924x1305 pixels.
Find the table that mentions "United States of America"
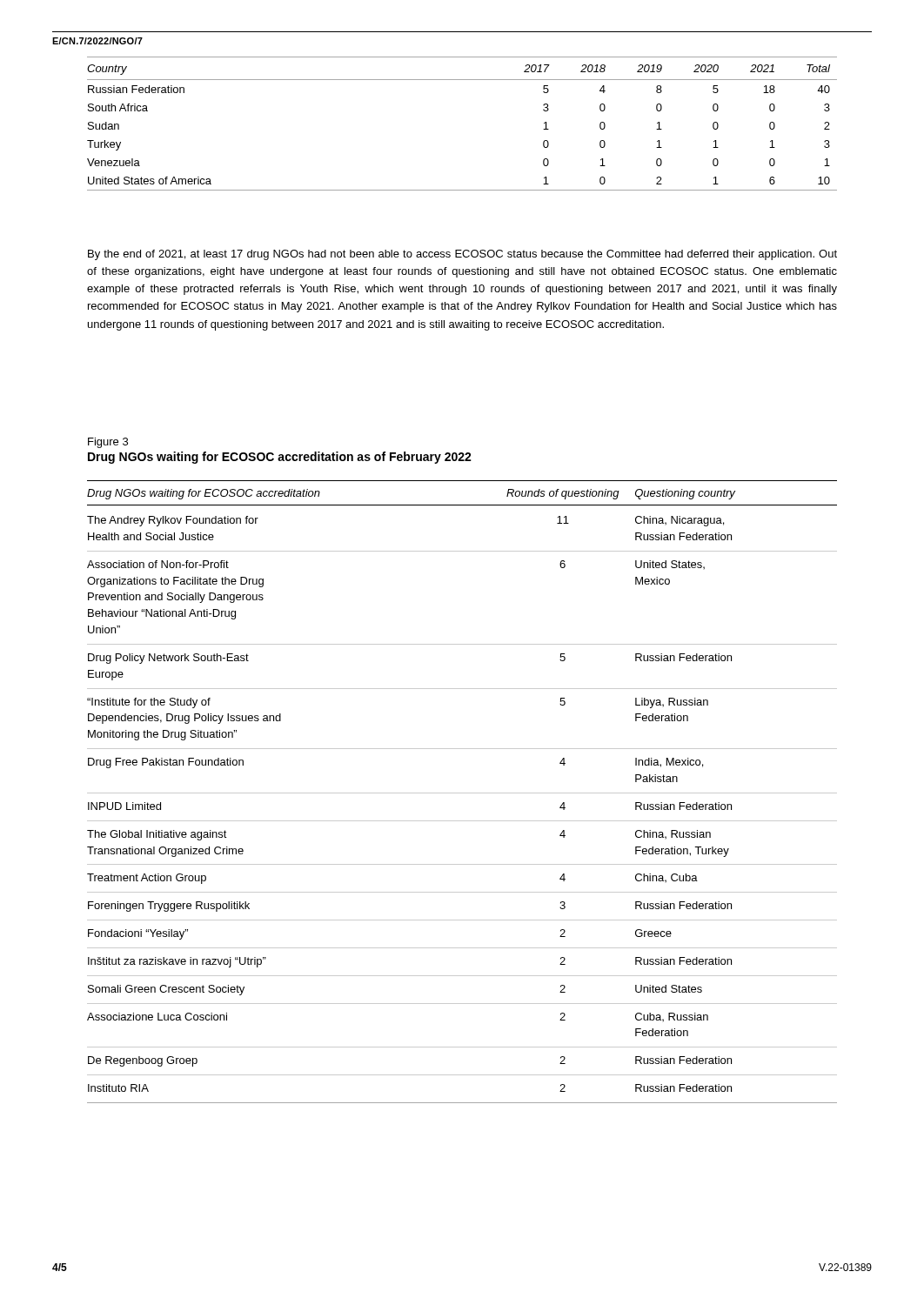(462, 124)
